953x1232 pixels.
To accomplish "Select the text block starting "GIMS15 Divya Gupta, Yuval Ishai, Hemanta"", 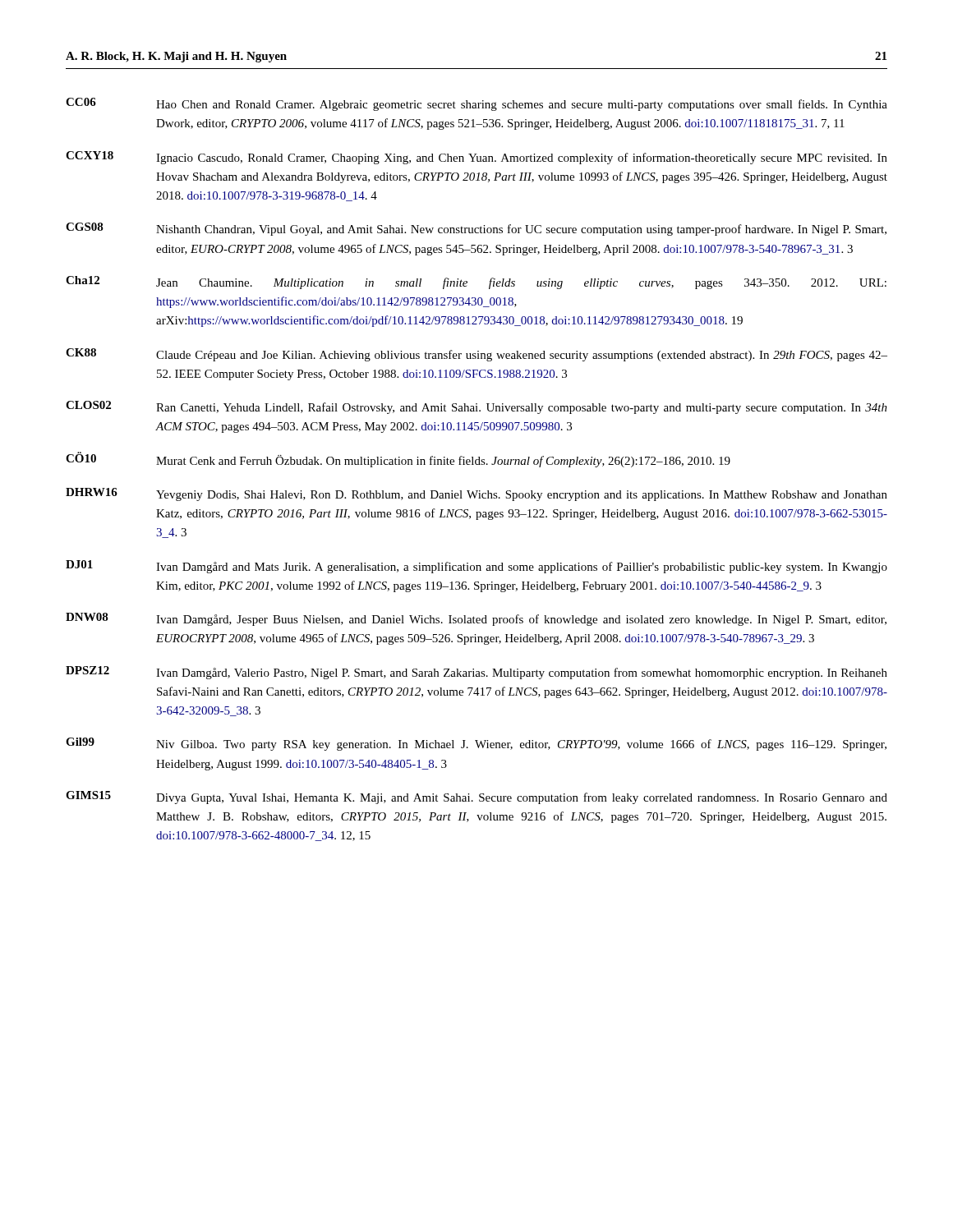I will (x=476, y=817).
